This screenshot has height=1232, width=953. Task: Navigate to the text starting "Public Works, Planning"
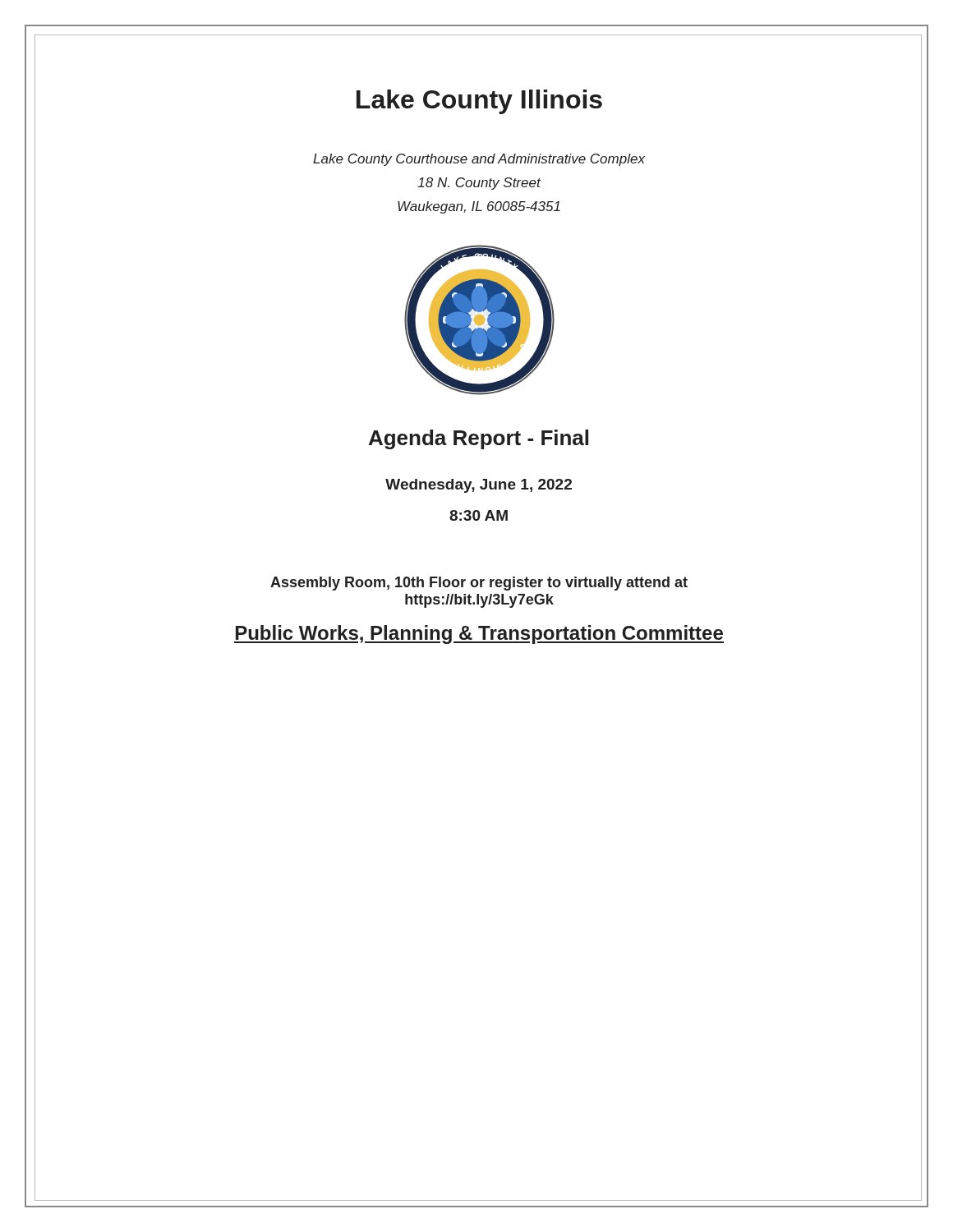click(x=479, y=633)
